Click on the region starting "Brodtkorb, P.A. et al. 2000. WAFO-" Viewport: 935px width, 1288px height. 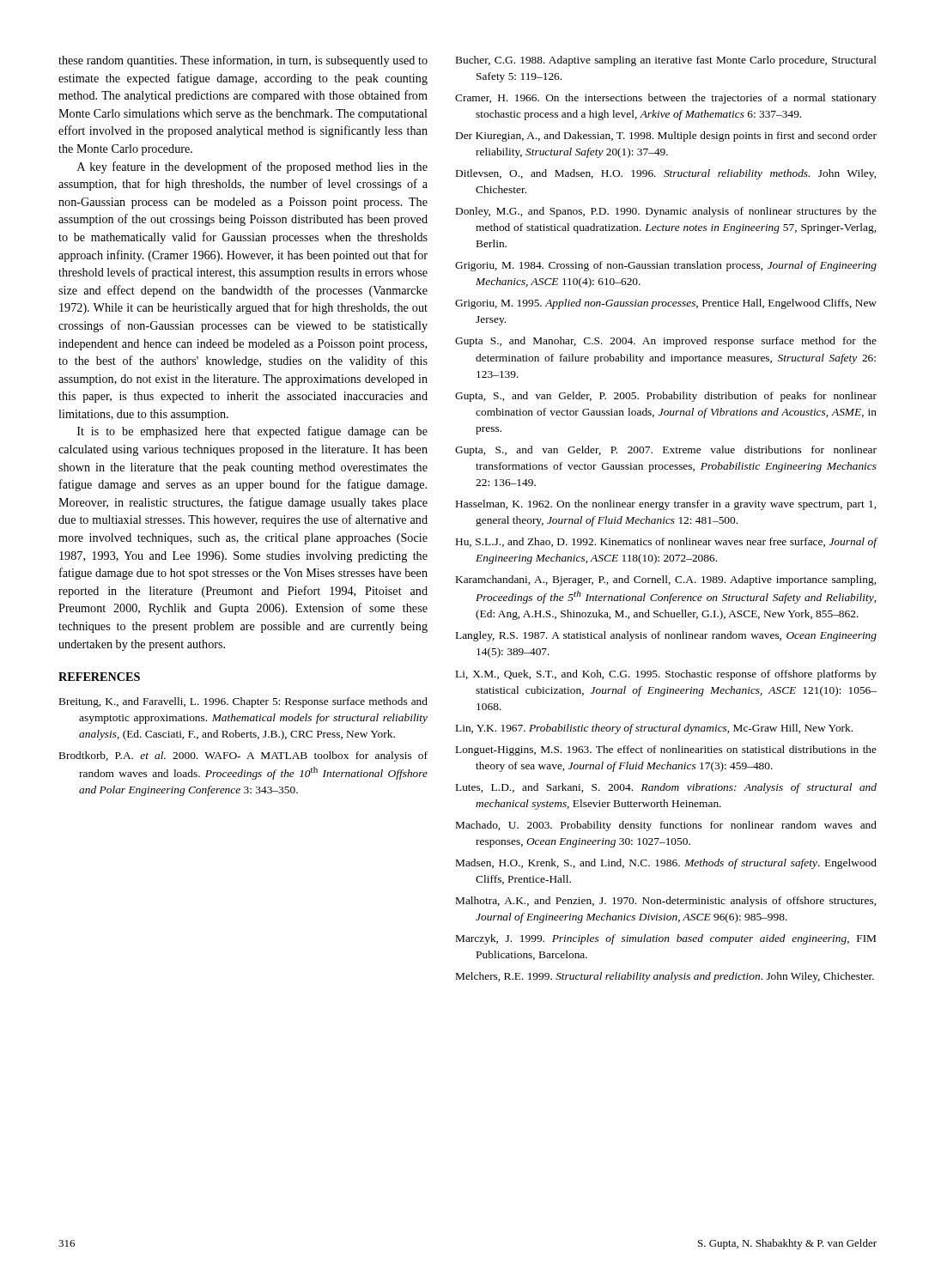coord(243,772)
